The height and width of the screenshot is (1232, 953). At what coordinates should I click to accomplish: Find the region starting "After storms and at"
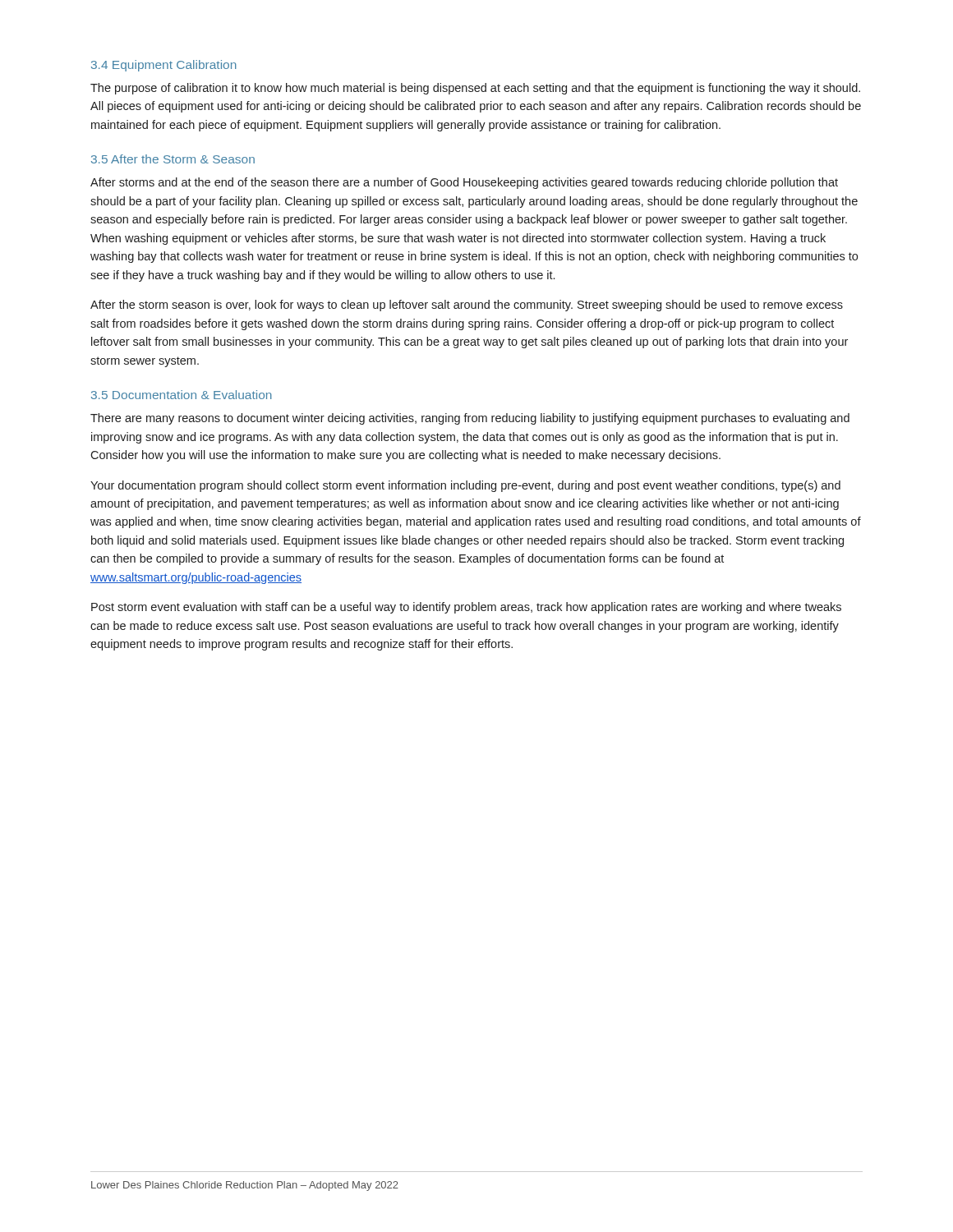(474, 229)
